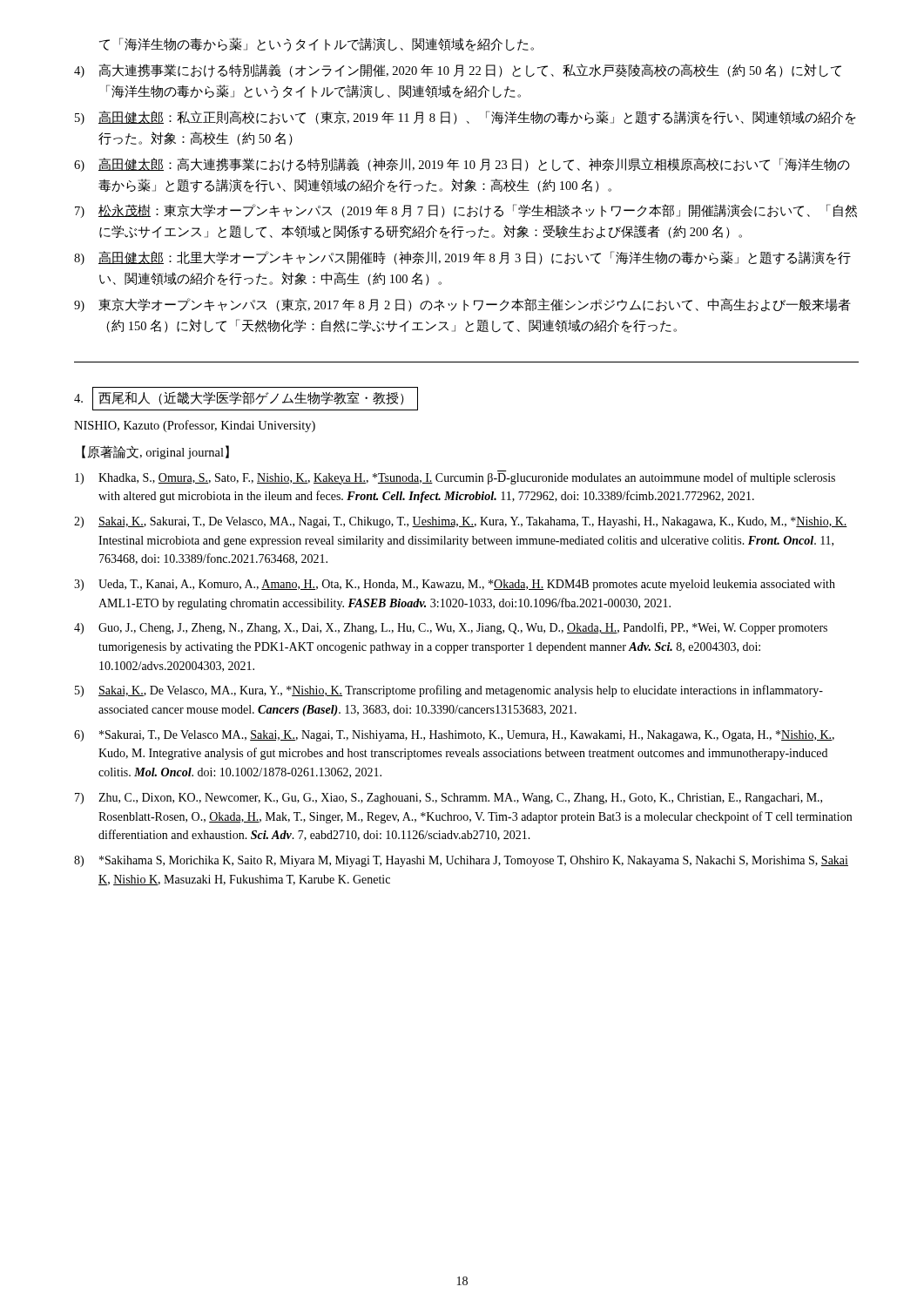Locate the list item that reads "9) 東京大学オープンキャンパス（東京, 2017 年 8 月 2"
Viewport: 924px width, 1307px height.
466,316
